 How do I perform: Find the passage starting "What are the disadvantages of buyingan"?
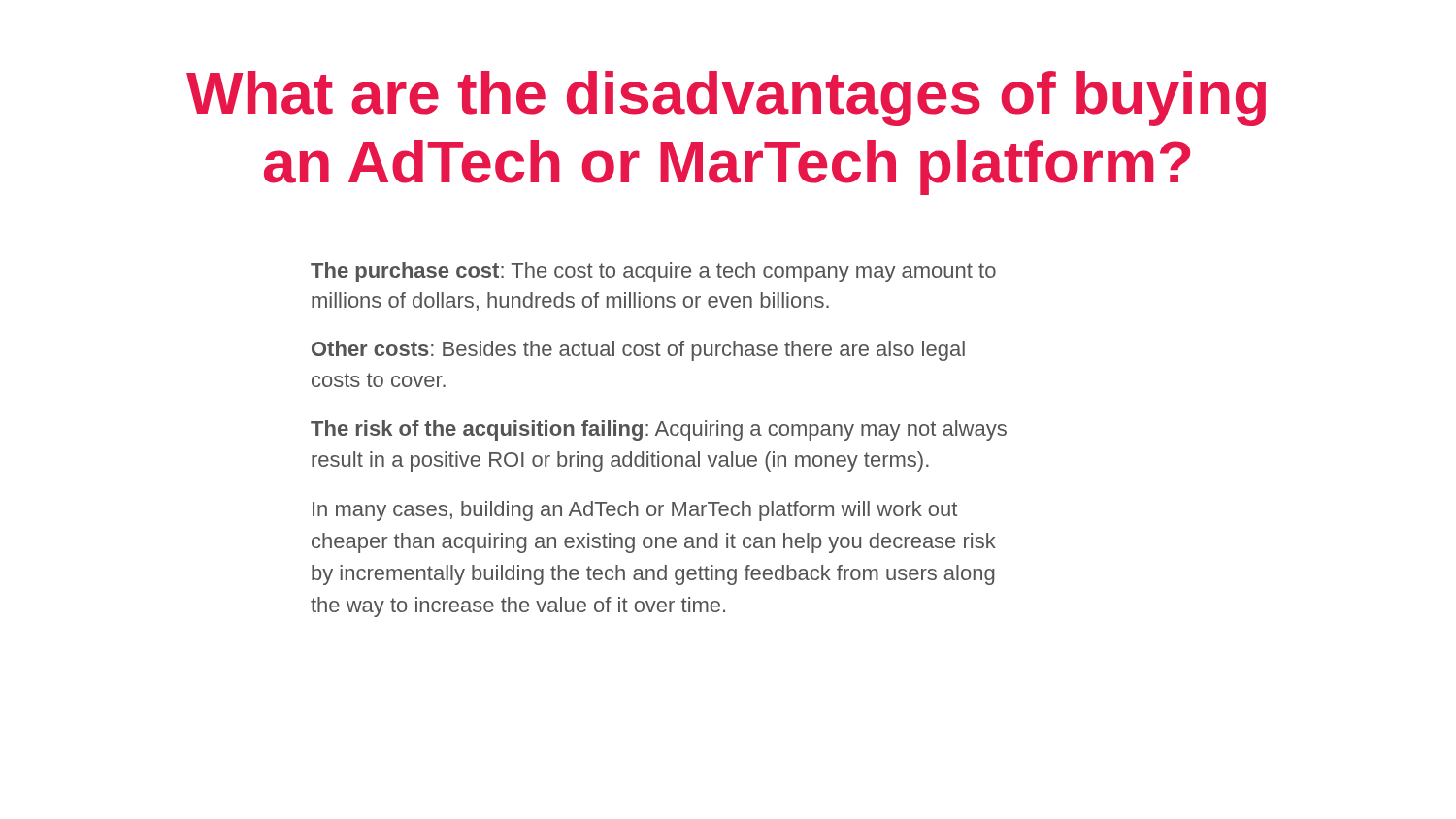728,127
